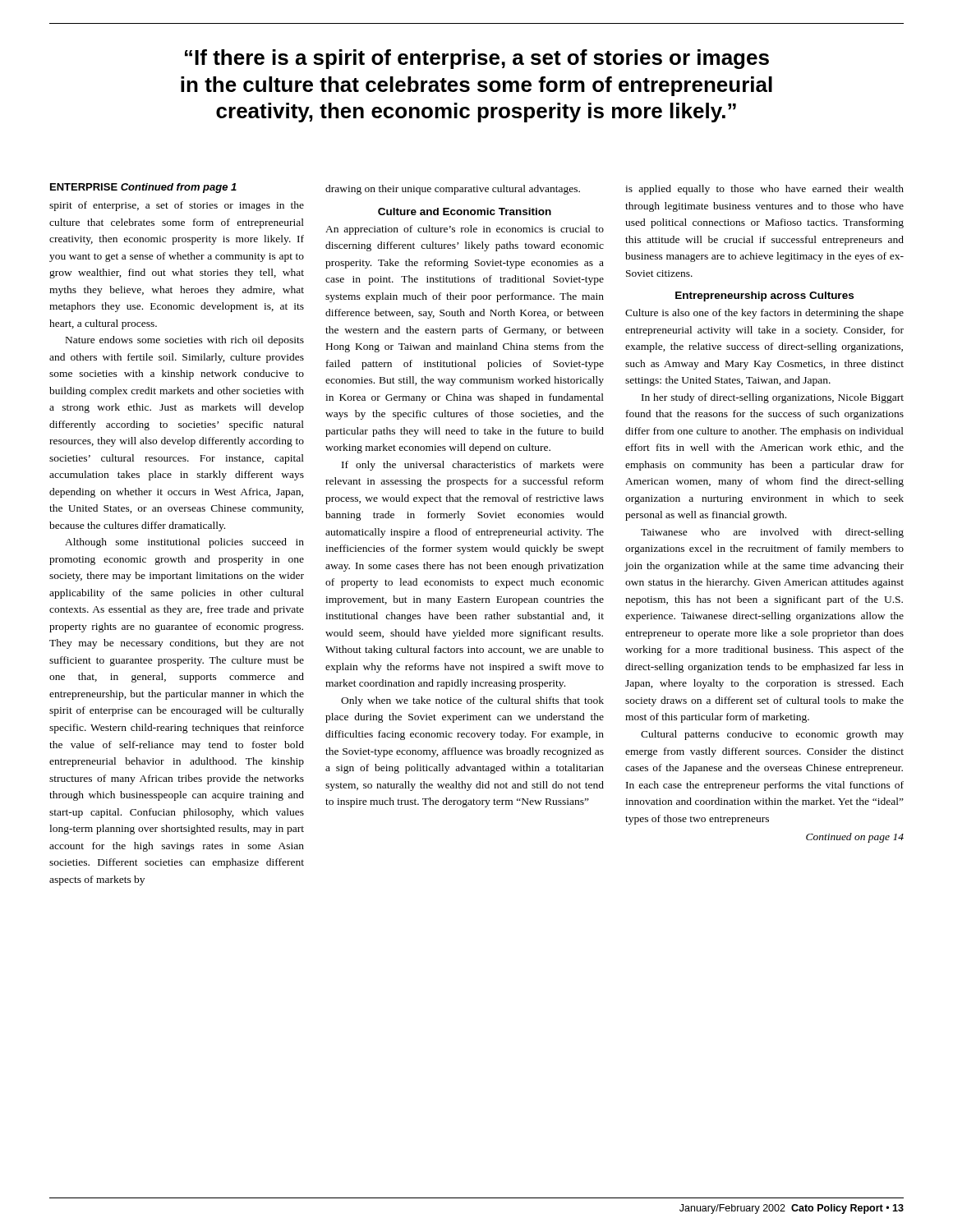
Task: Where is the title that starts "“If there is a spirit"?
Action: 476,84
